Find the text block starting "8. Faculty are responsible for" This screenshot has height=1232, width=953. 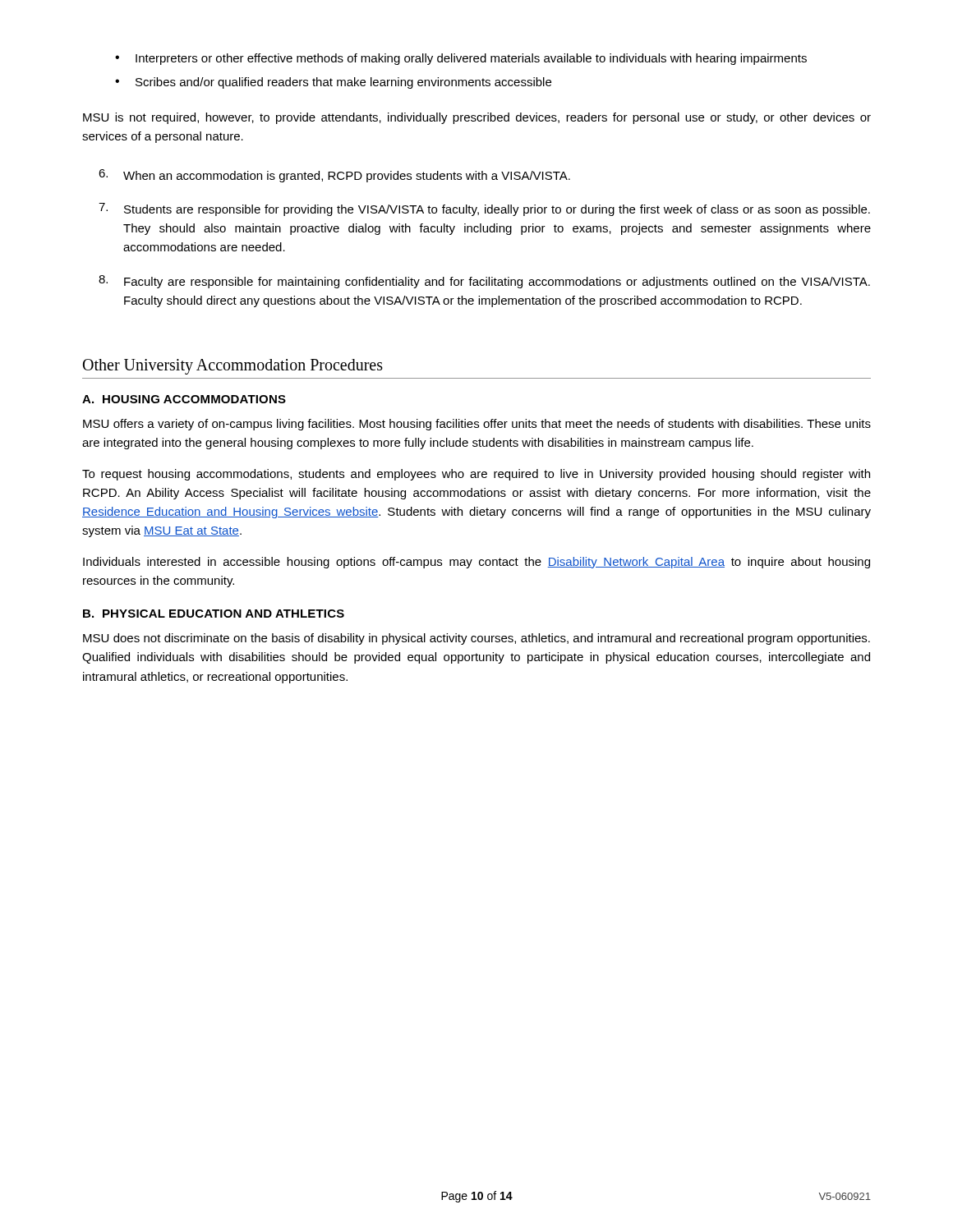[x=485, y=291]
